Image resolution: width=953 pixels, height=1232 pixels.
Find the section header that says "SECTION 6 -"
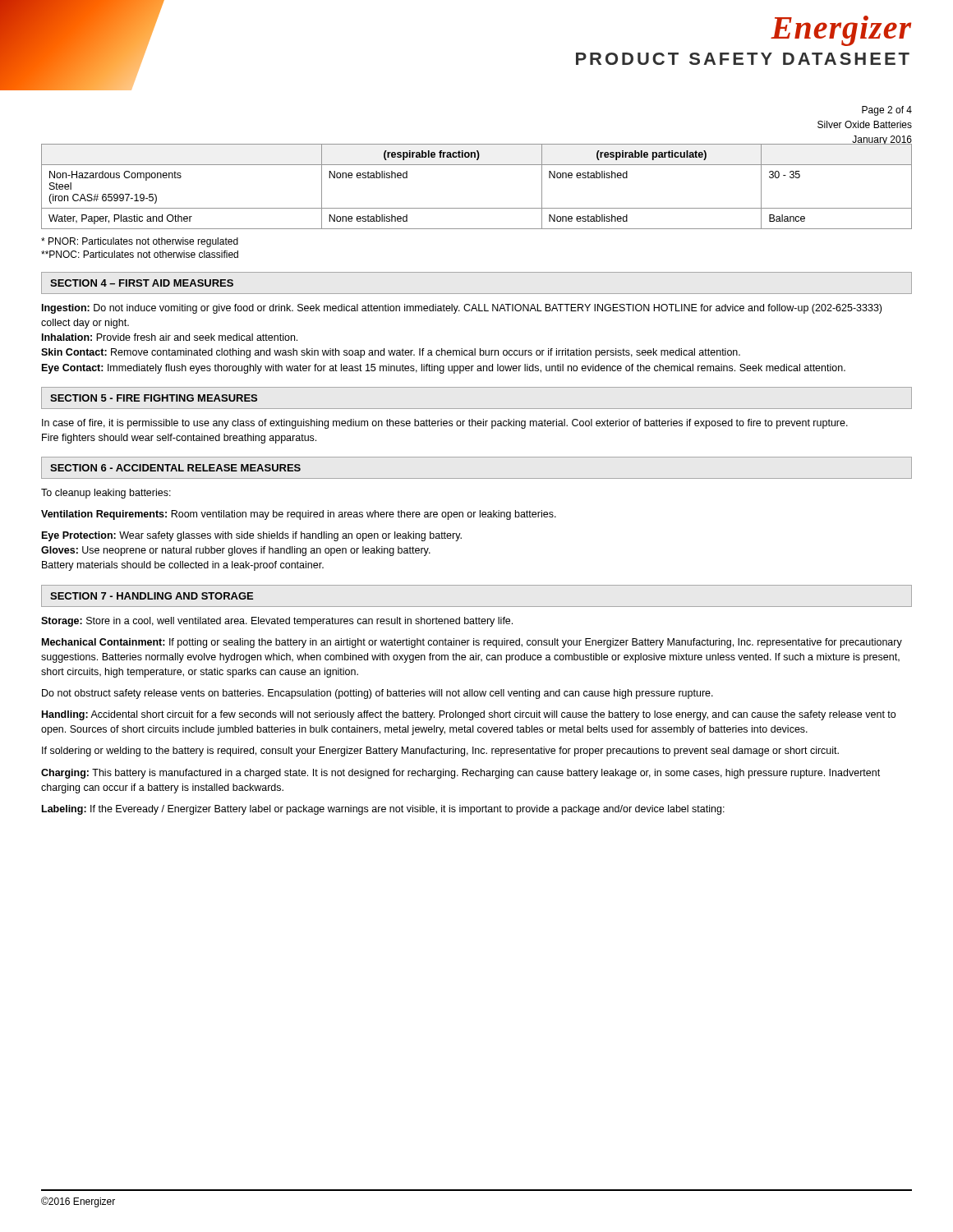coord(176,468)
